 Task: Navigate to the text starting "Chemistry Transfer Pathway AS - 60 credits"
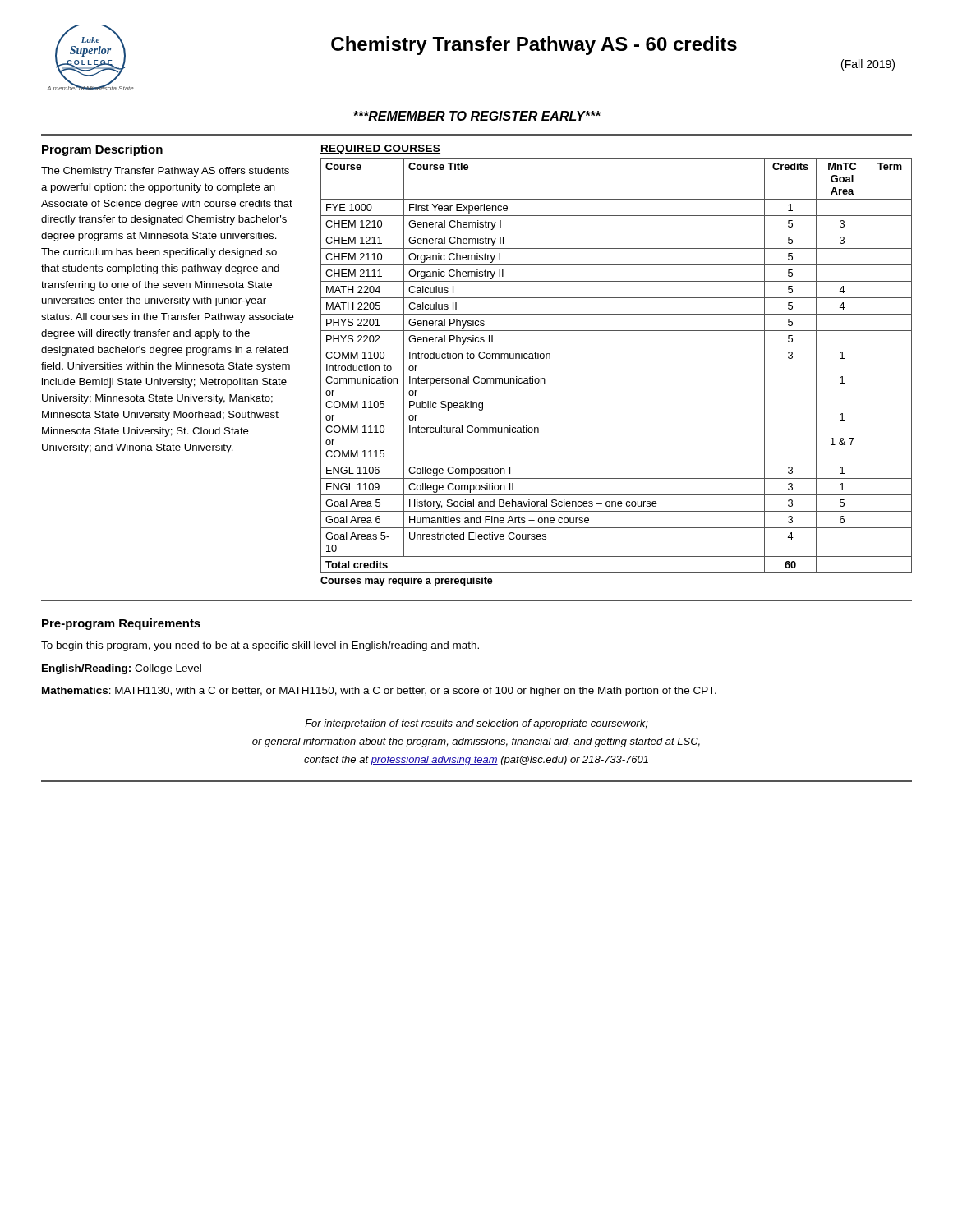pyautogui.click(x=534, y=44)
